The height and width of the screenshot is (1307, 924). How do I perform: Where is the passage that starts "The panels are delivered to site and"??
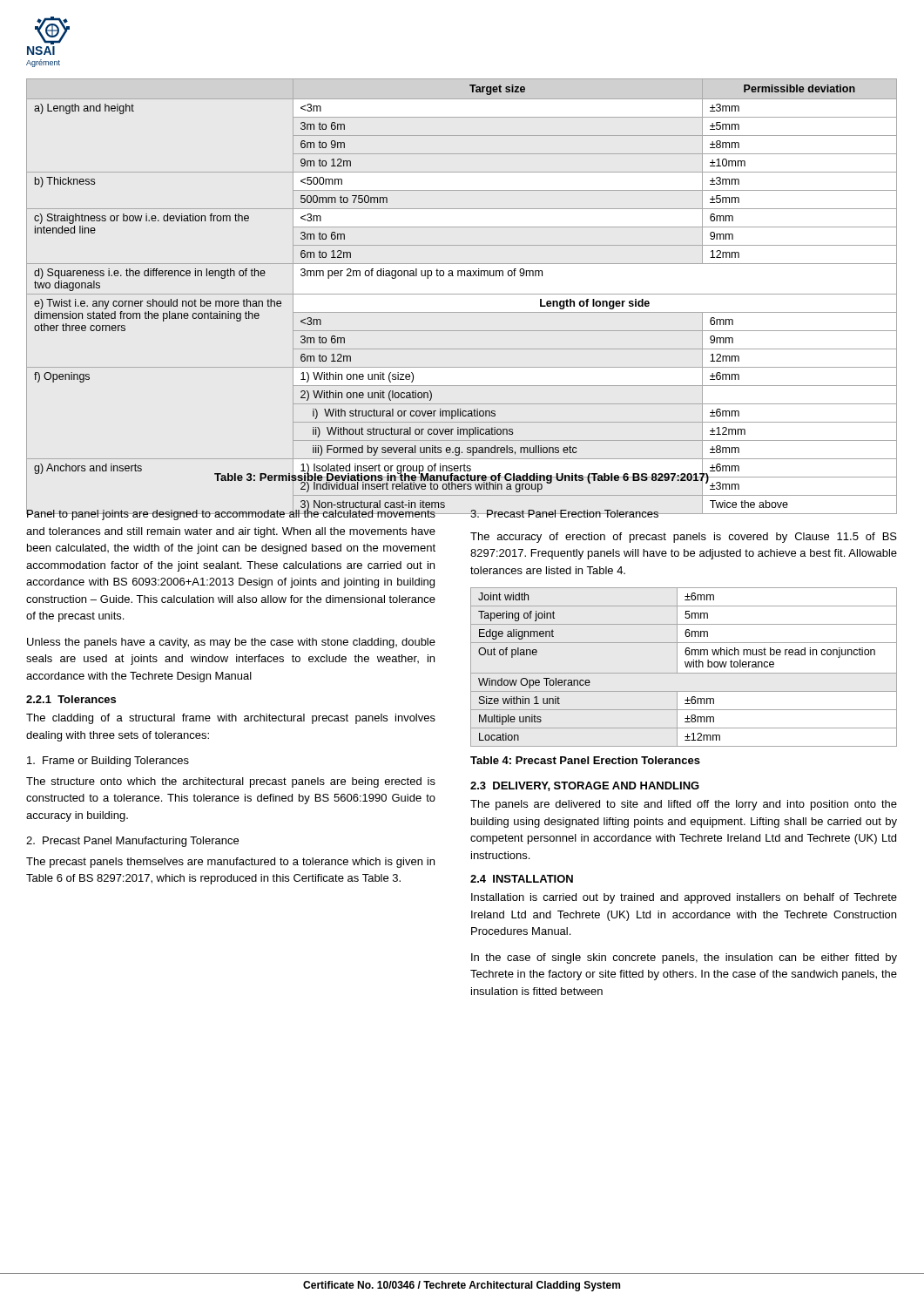684,829
